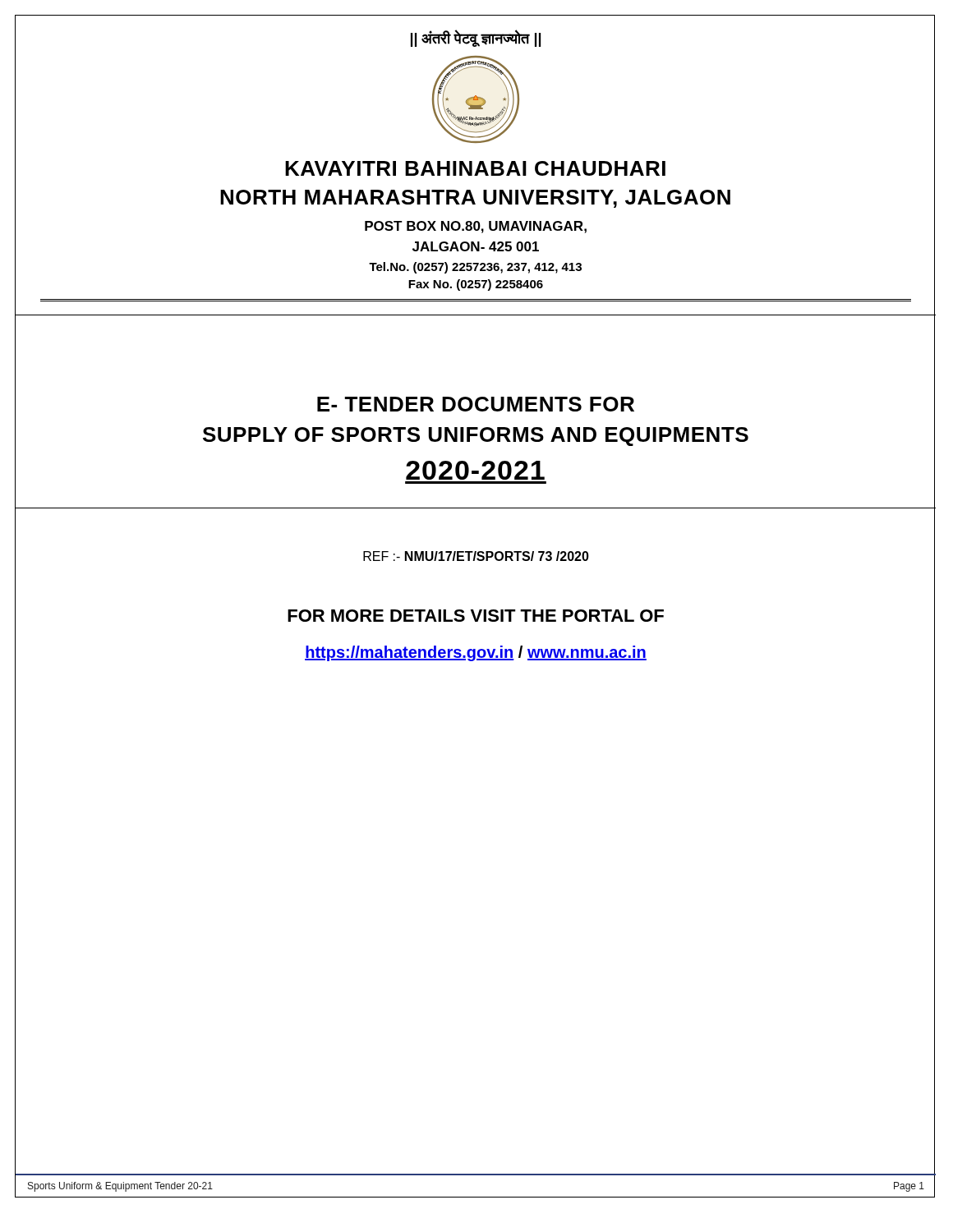Find the title that says "KAVAYITRI BAHINABAI CHAUDHARI"
Image resolution: width=953 pixels, height=1232 pixels.
click(x=476, y=168)
